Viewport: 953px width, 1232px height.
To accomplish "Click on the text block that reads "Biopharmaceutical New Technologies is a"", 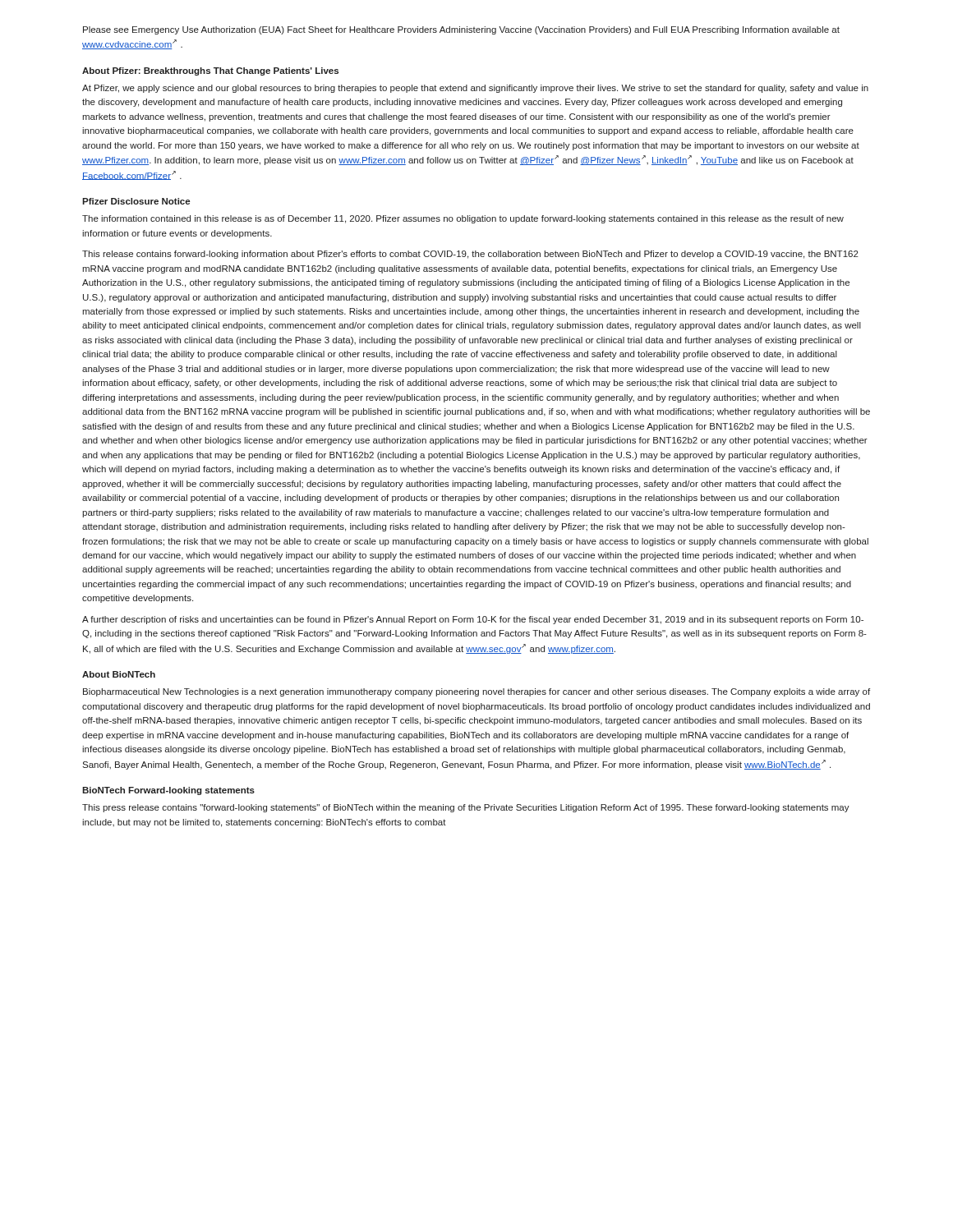I will [476, 728].
